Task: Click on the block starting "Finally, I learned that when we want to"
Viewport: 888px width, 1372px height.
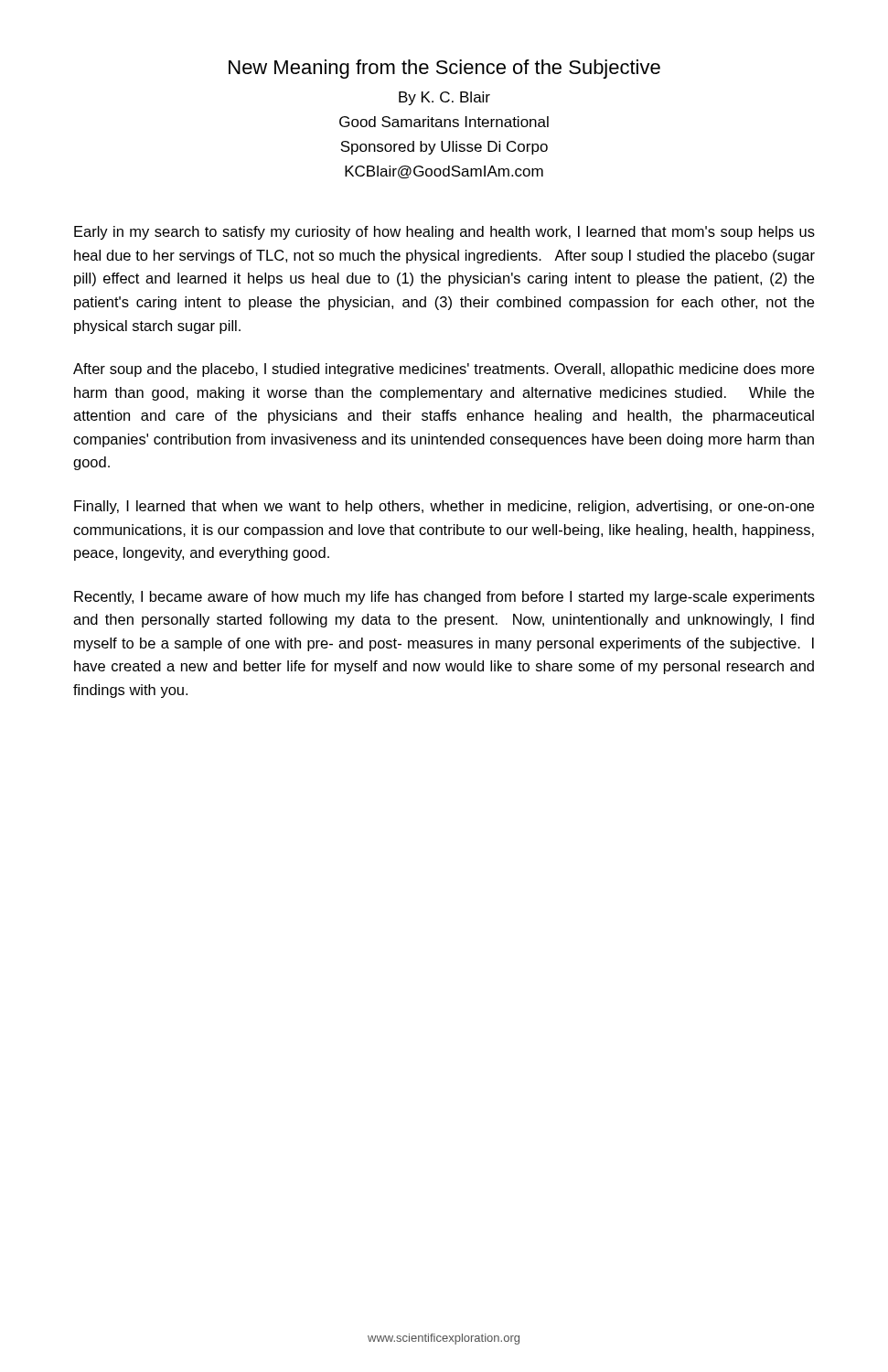Action: tap(444, 529)
